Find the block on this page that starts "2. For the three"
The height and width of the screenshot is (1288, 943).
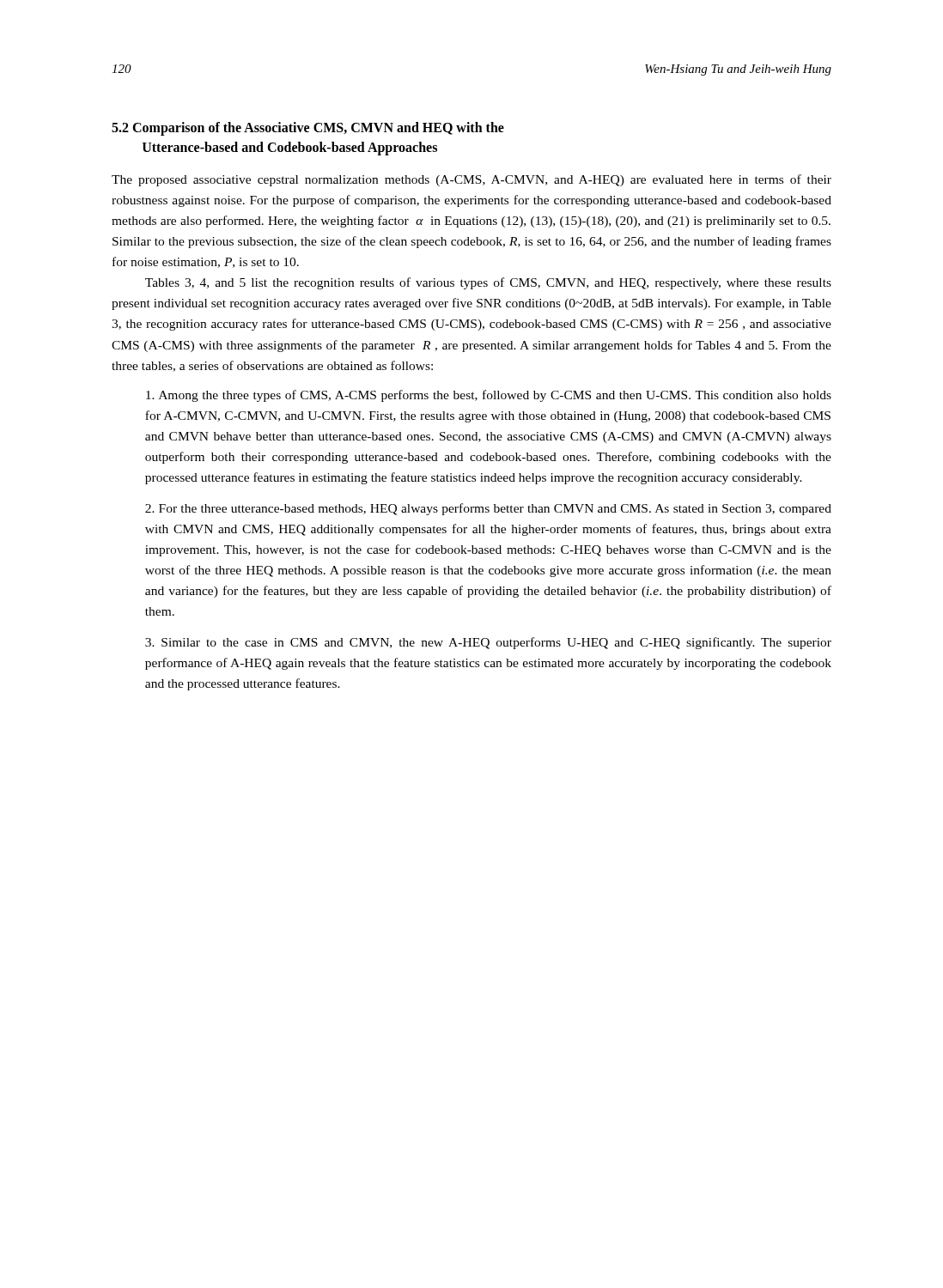pos(488,559)
